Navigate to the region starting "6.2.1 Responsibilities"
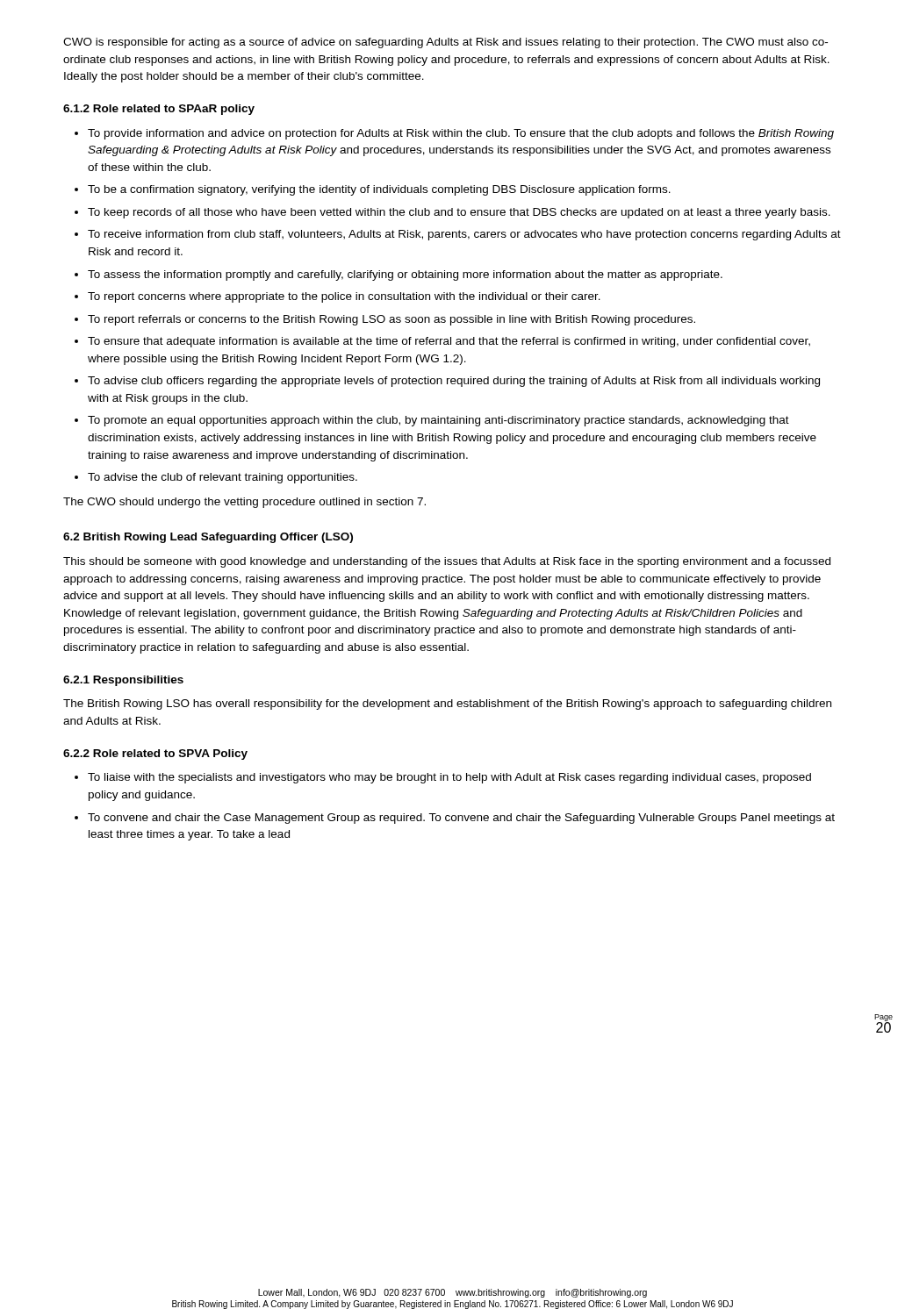 tap(123, 679)
